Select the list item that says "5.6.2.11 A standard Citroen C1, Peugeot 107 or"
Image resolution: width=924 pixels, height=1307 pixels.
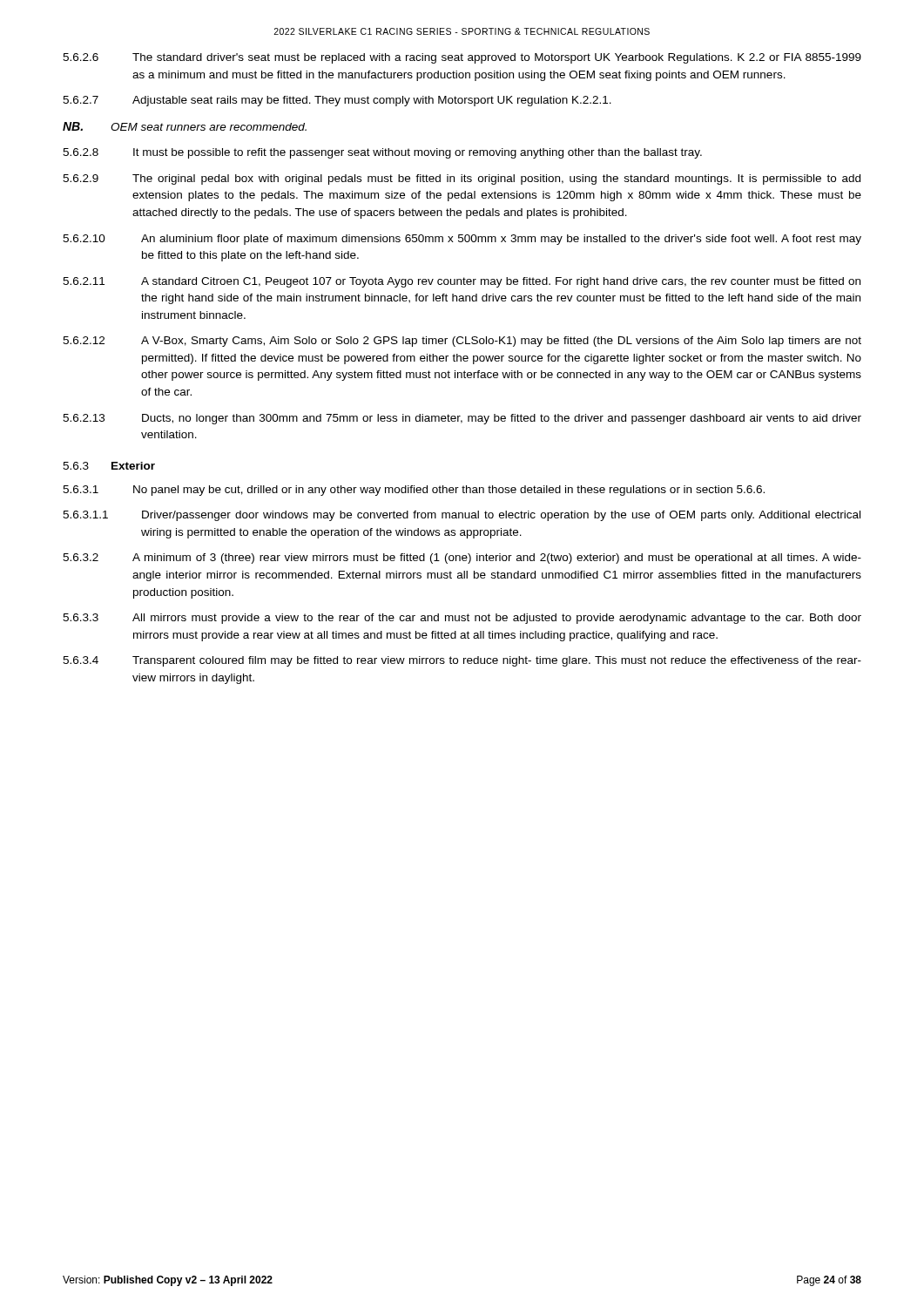click(462, 298)
